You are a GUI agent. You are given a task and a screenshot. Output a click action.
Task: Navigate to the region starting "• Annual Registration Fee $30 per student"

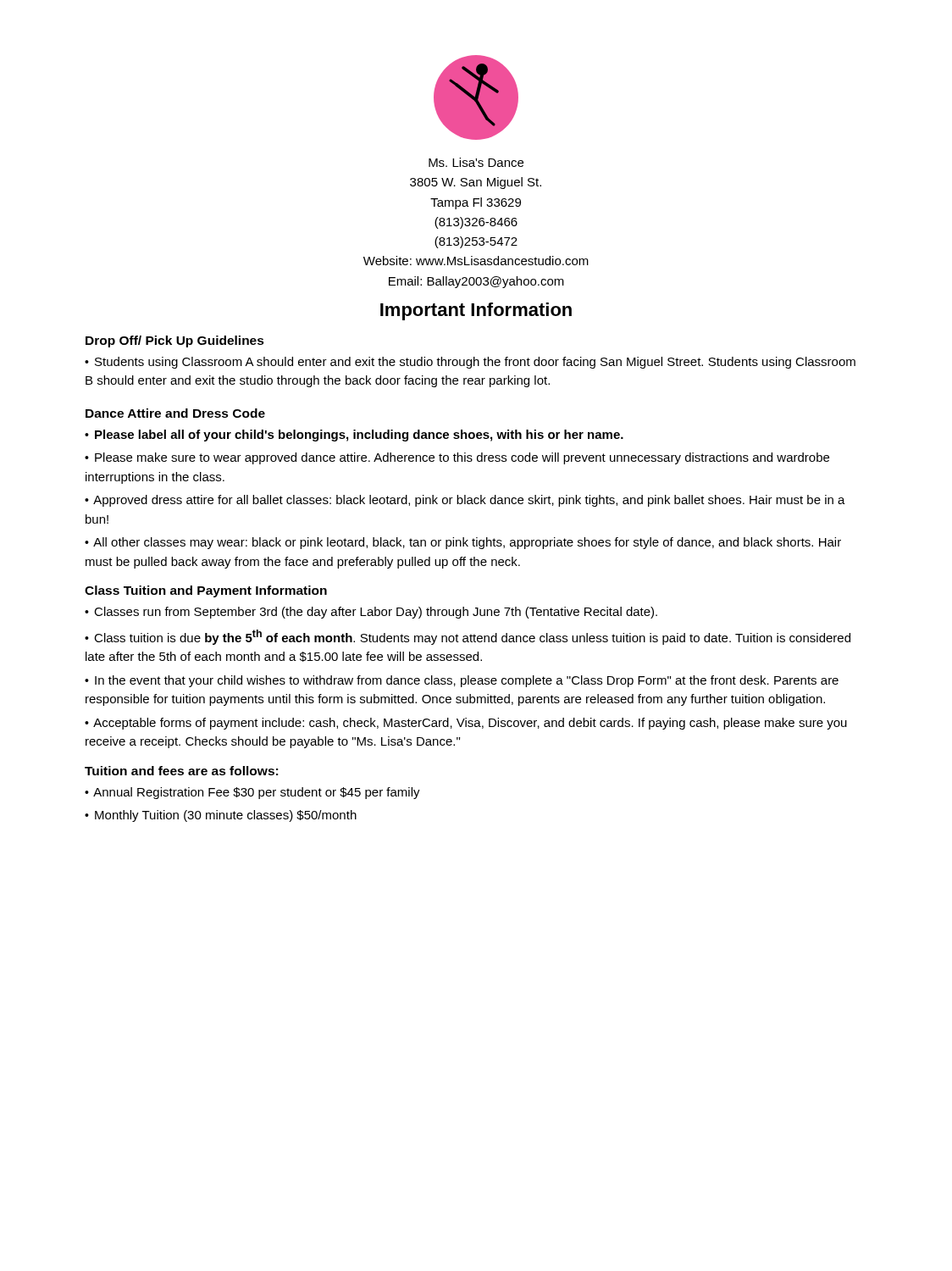(252, 792)
